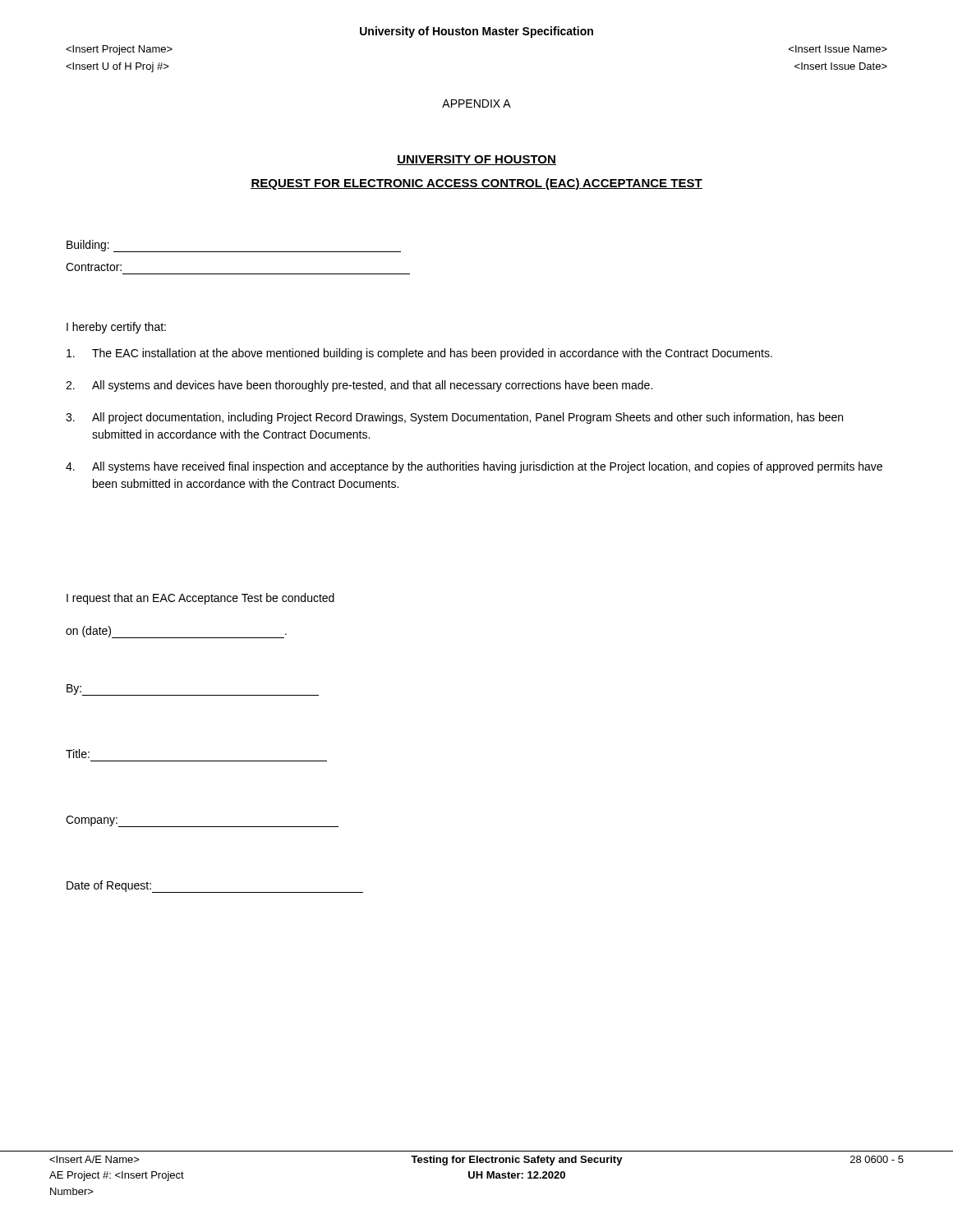The width and height of the screenshot is (953, 1232).
Task: Point to the text starting "The EAC installation"
Action: 476,354
